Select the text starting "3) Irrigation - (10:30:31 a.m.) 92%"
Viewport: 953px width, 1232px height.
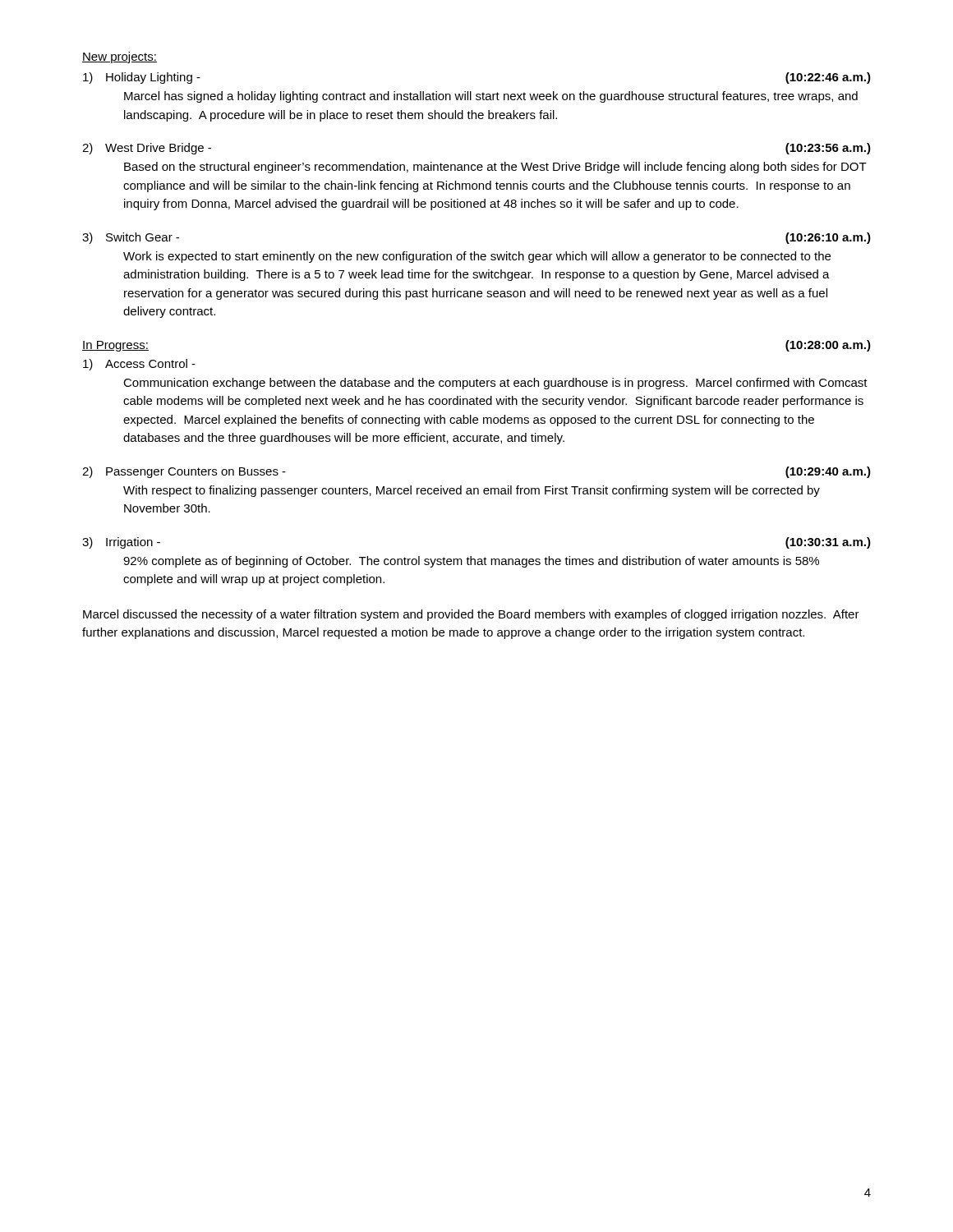(476, 561)
